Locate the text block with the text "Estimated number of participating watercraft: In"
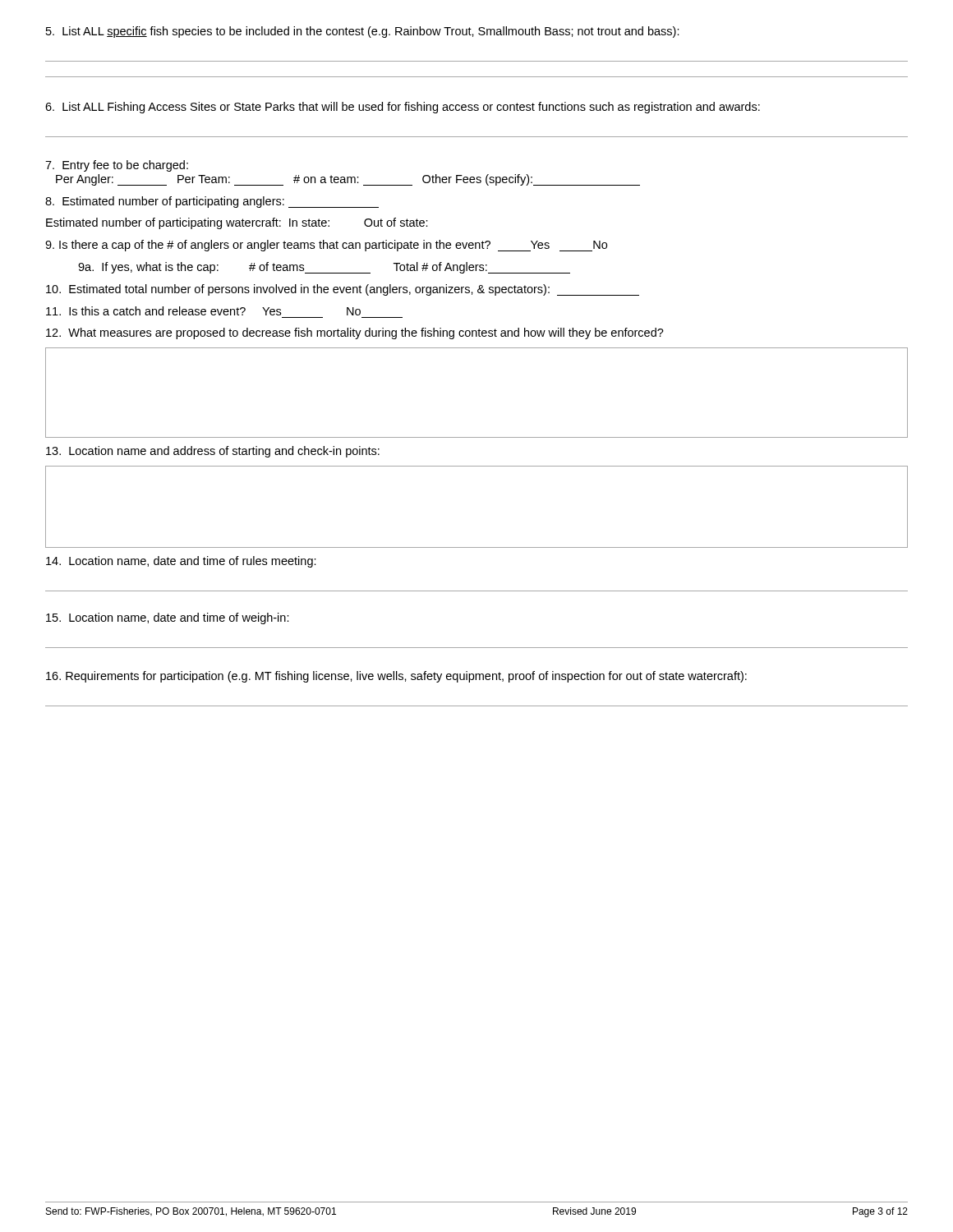The height and width of the screenshot is (1232, 953). (x=237, y=223)
